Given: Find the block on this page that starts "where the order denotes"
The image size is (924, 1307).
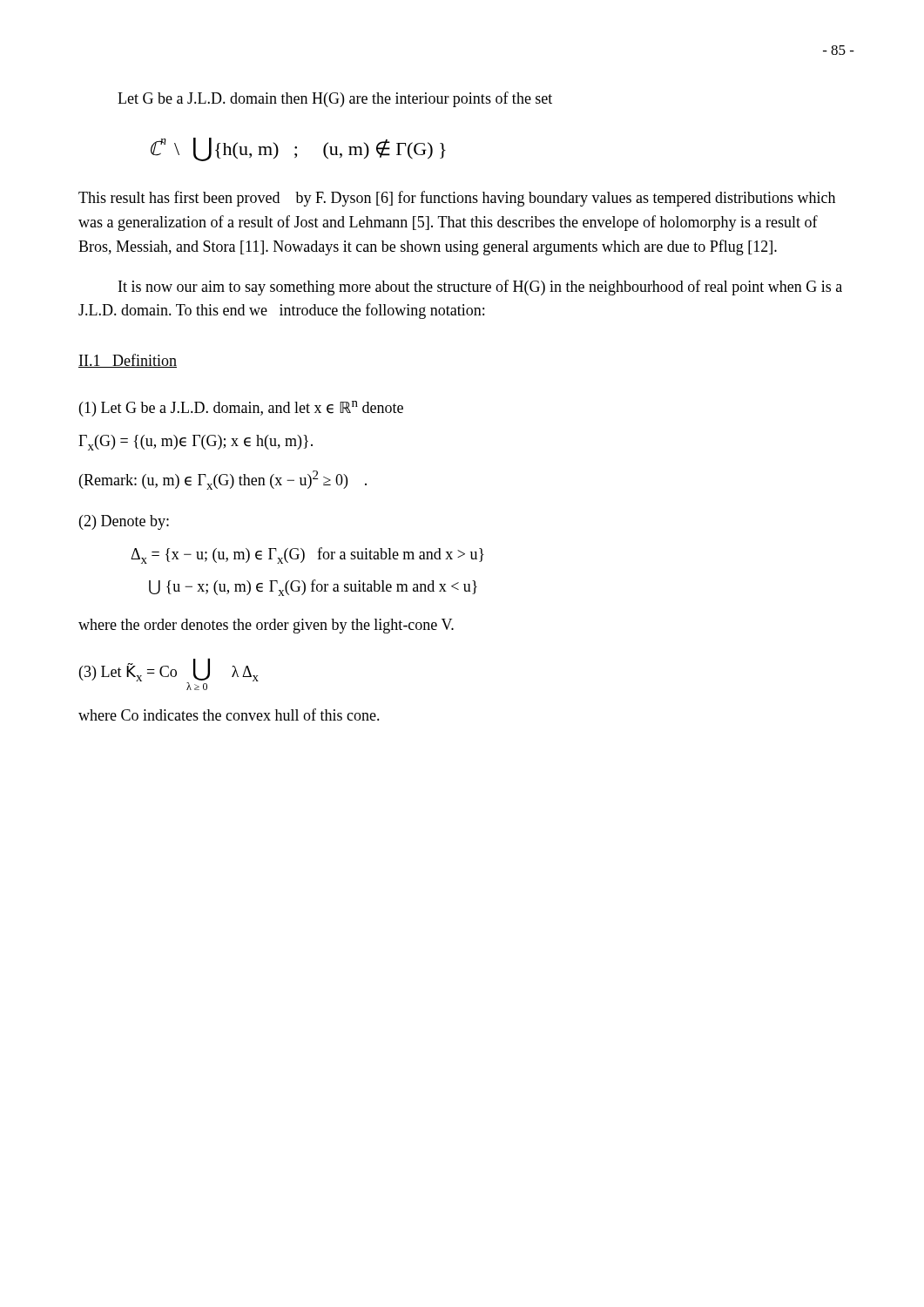Looking at the screenshot, I should point(266,625).
